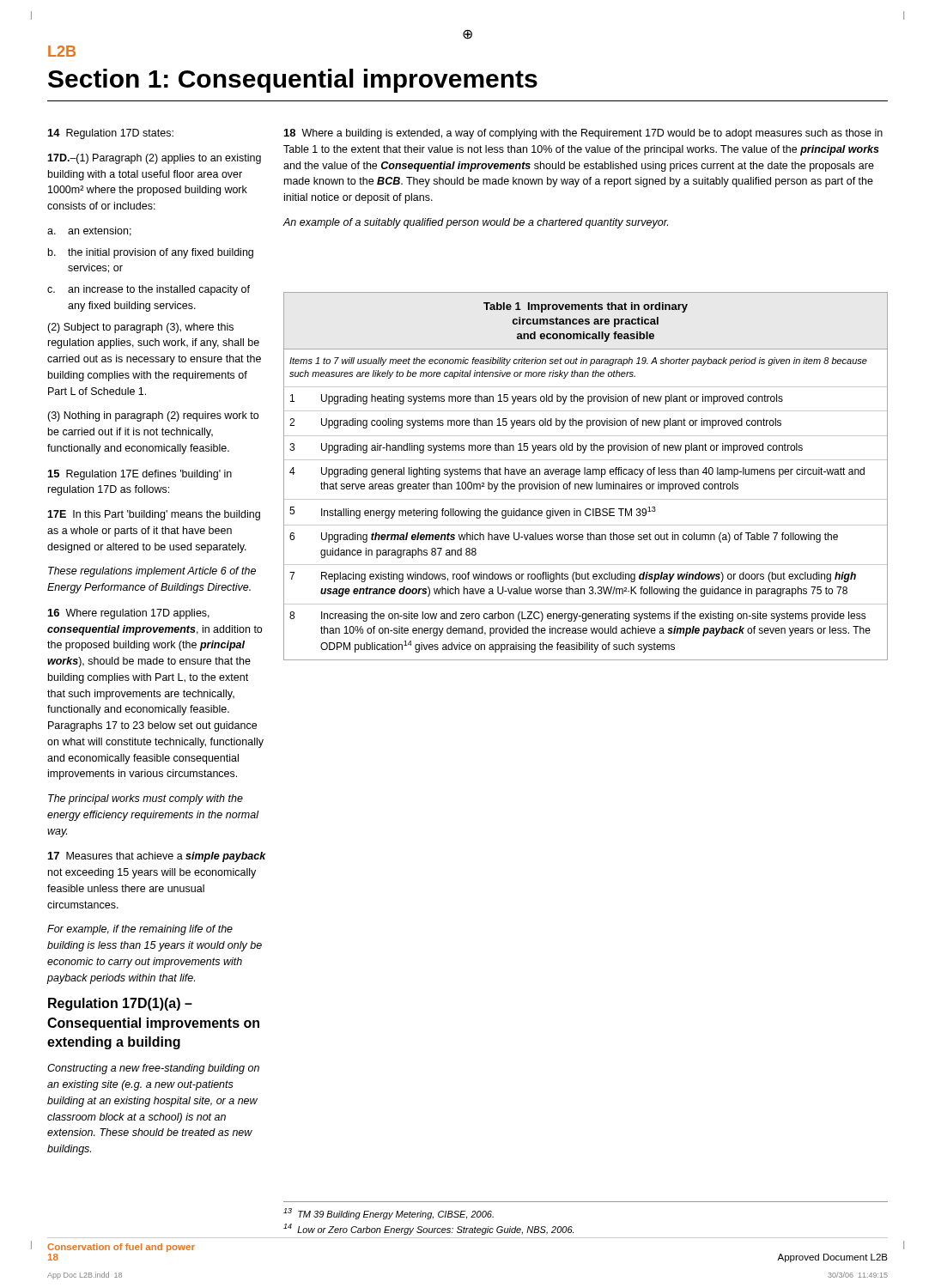This screenshot has width=935, height=1288.
Task: Click on the table containing "Table 1 Improvements that"
Action: pos(586,476)
